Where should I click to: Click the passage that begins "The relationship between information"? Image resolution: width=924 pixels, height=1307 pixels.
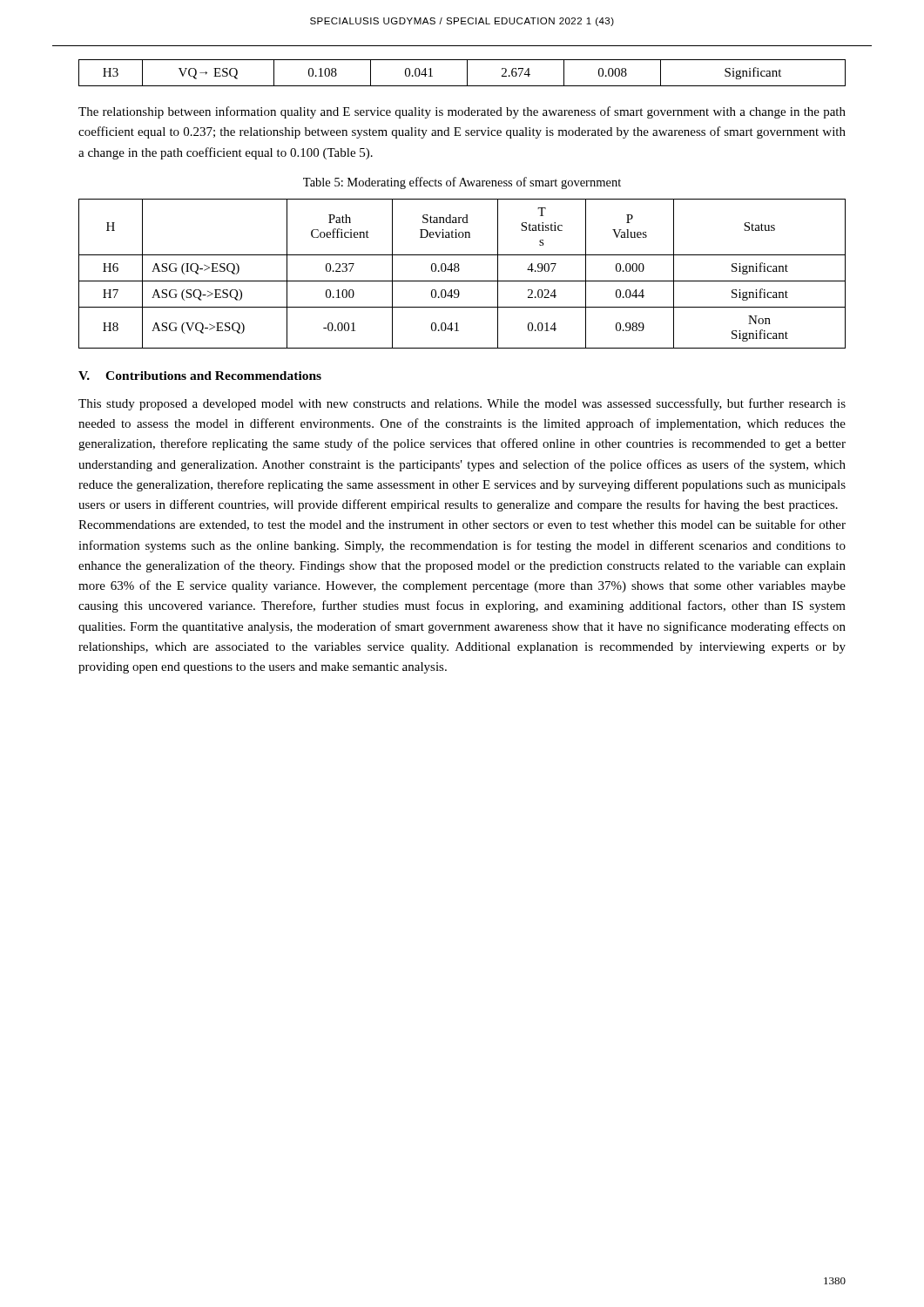462,132
